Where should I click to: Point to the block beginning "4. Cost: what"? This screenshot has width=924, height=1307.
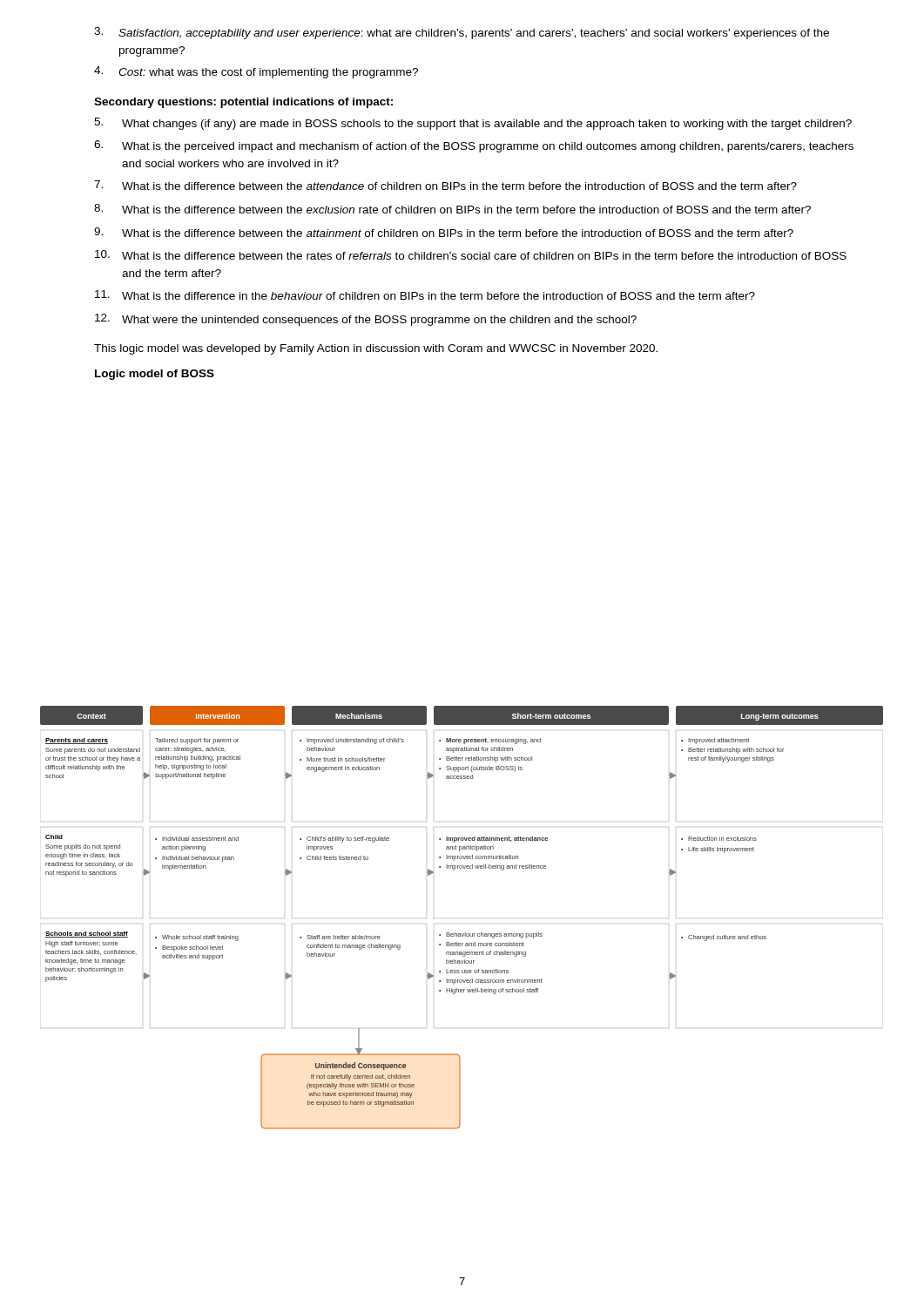point(256,72)
